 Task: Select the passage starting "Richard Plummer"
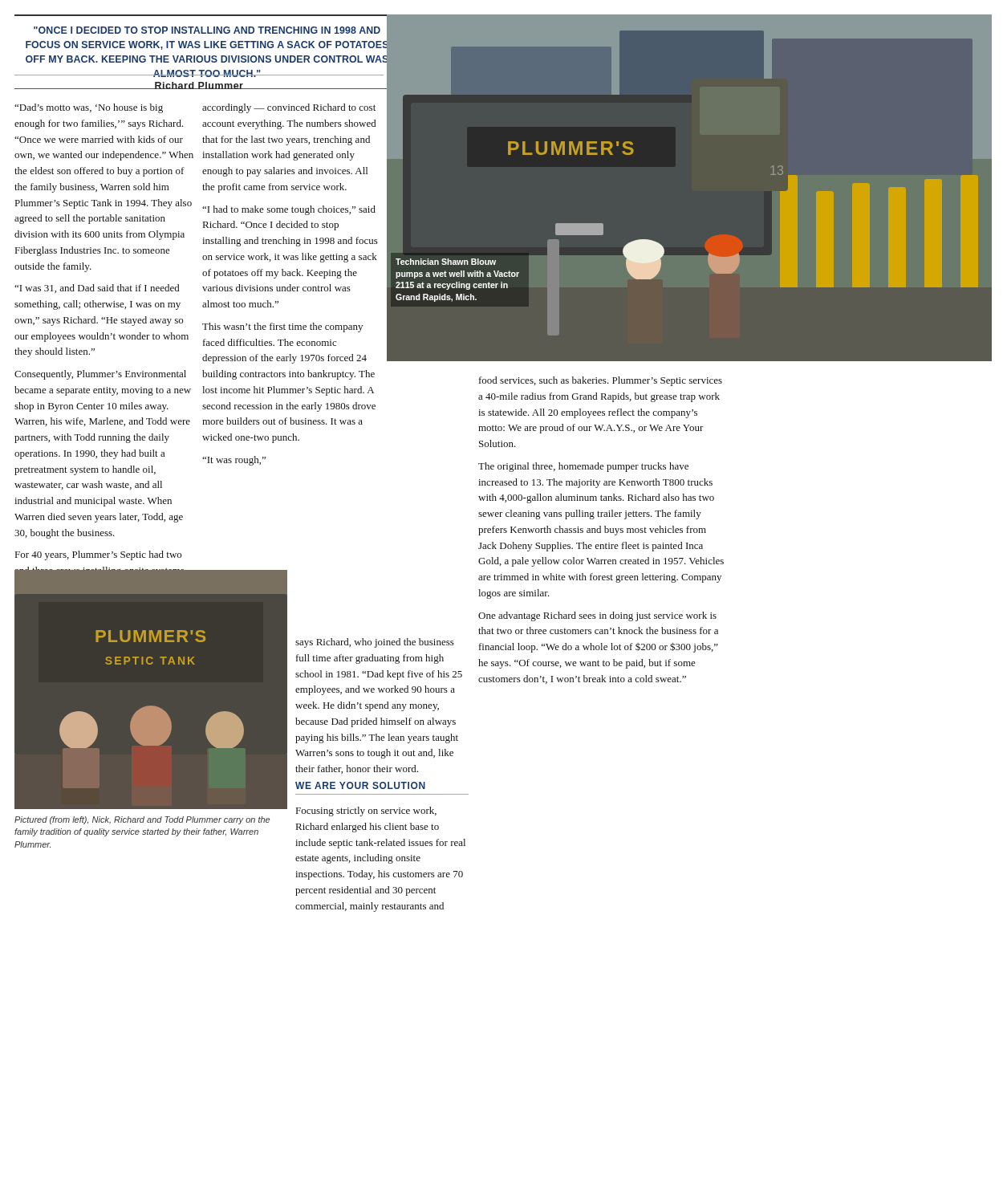pos(199,86)
